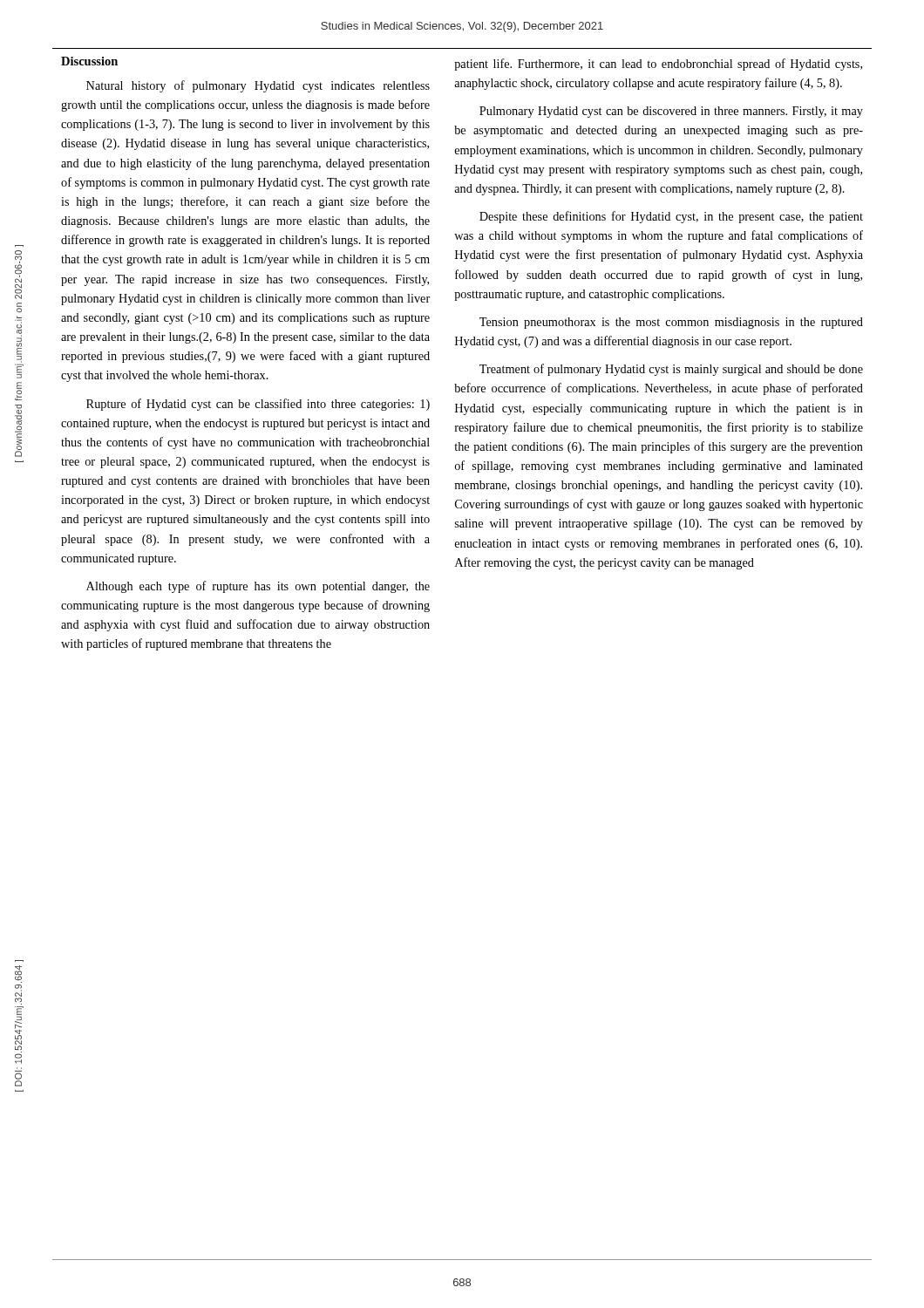Navigate to the passage starting "Pulmonary Hydatid cyst can be discovered in"
Viewport: 924px width, 1308px height.
(659, 150)
